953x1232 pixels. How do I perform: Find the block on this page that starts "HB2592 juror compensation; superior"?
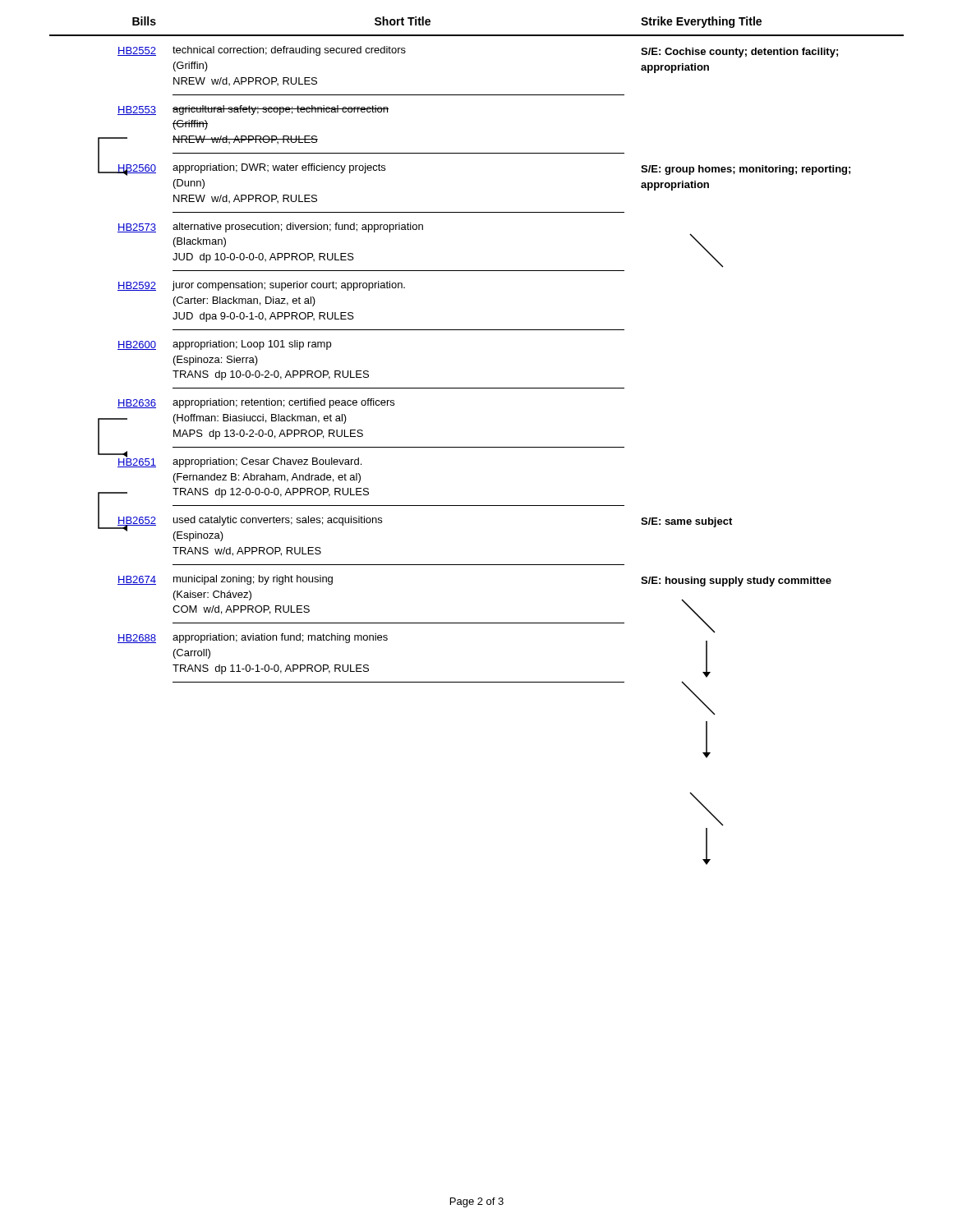coord(261,286)
